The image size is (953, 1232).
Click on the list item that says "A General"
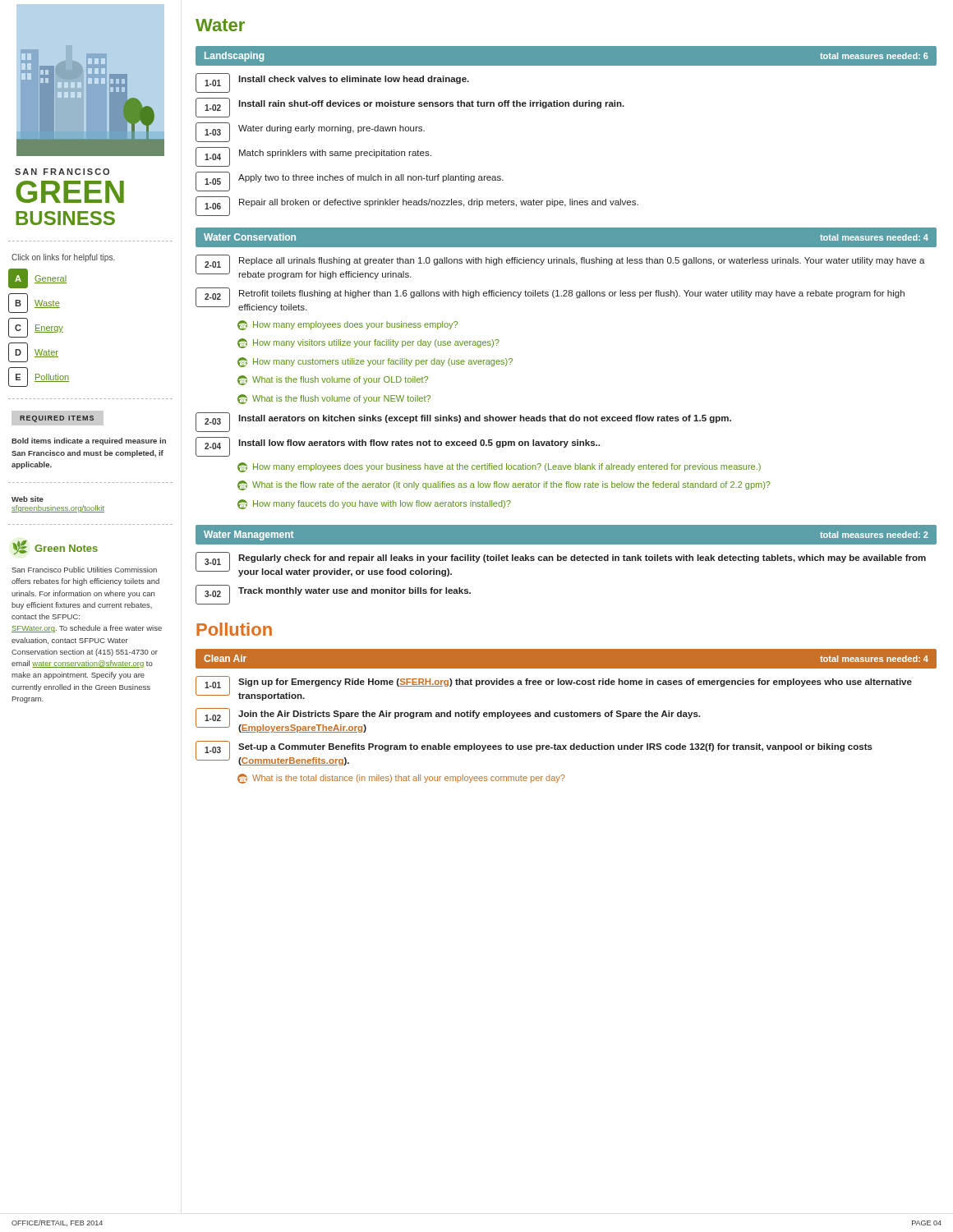click(37, 279)
